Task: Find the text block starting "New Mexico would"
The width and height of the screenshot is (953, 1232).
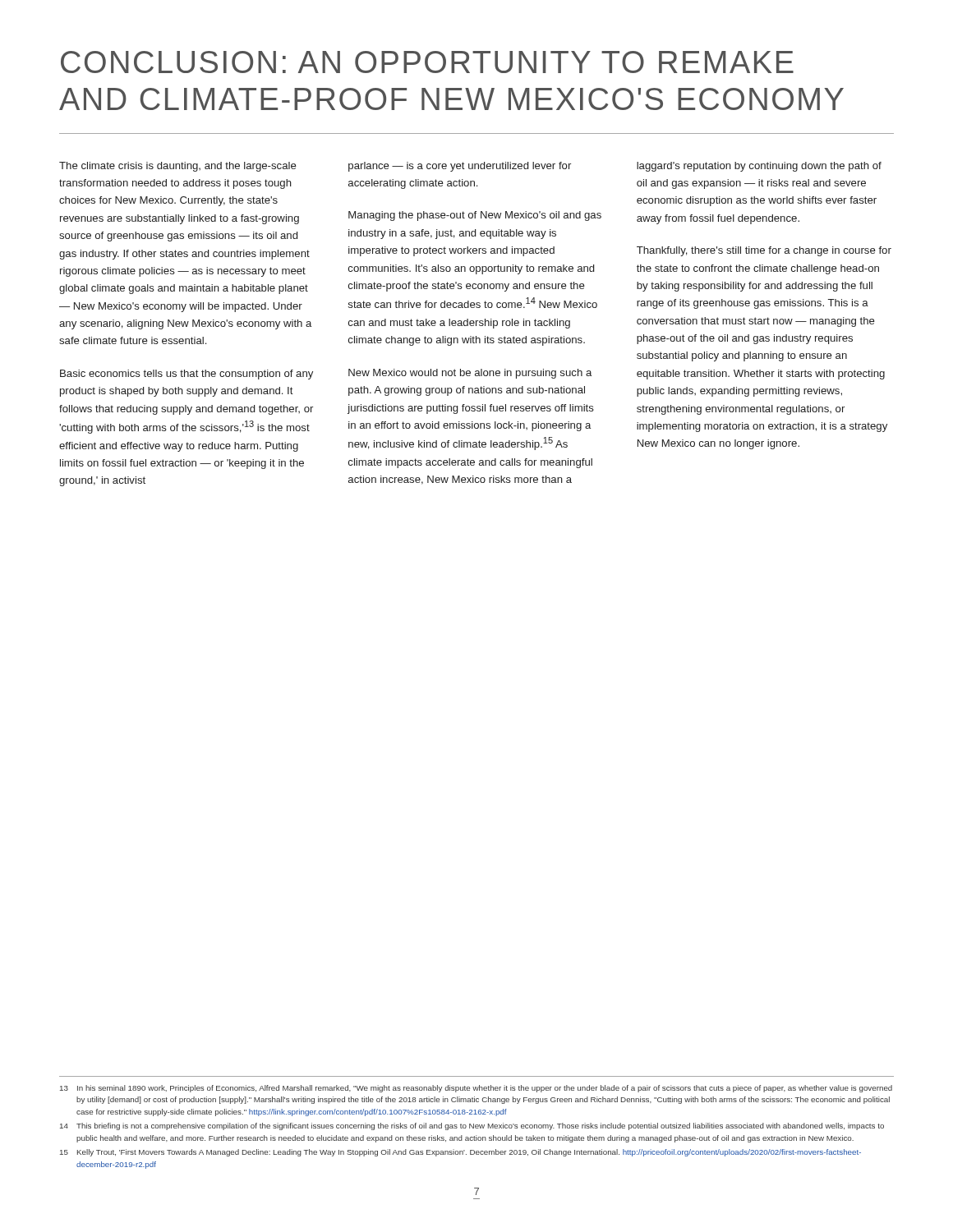Action: click(476, 426)
